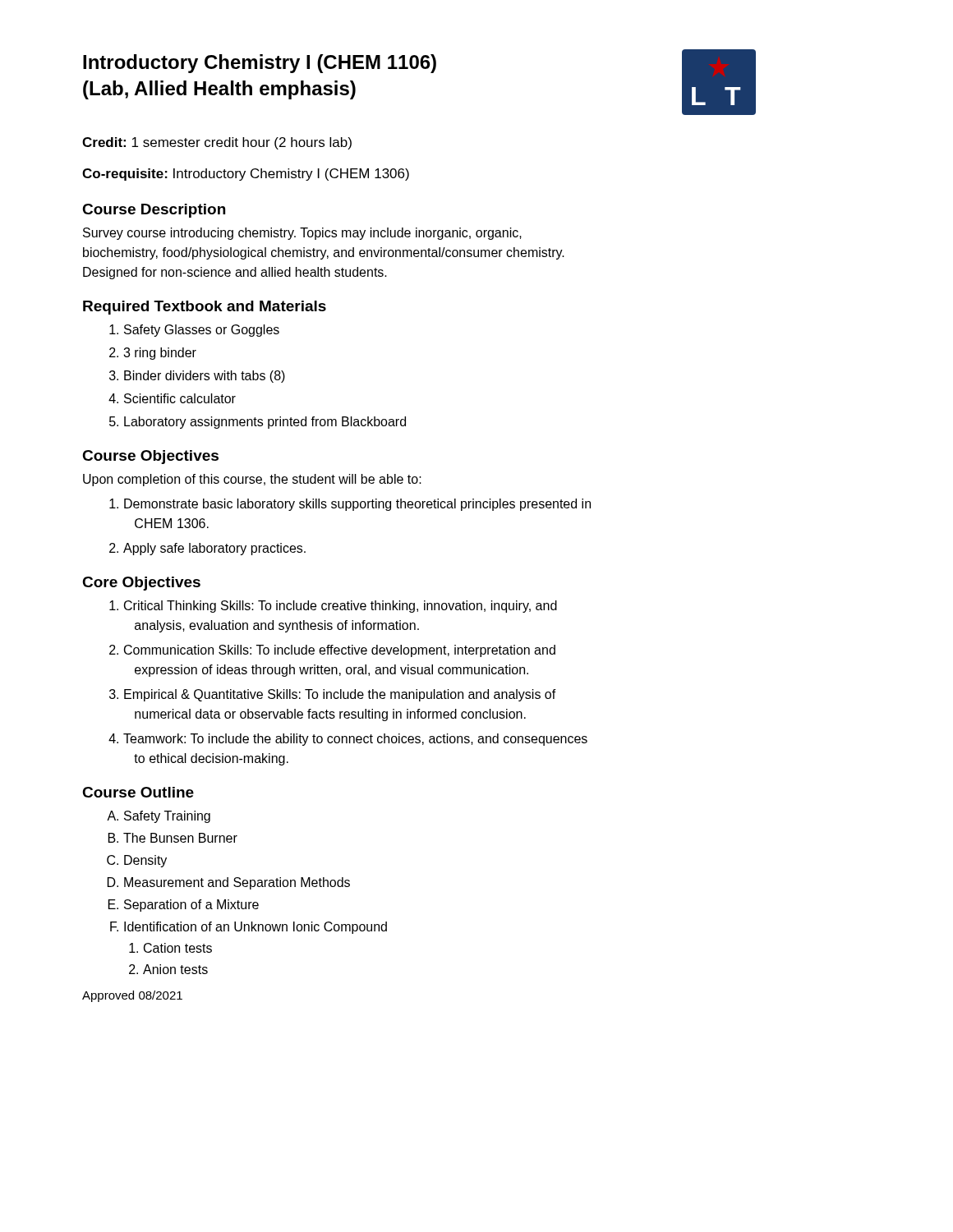The height and width of the screenshot is (1232, 953).
Task: Navigate to the block starting "Separation of a Mixture"
Action: point(191,904)
